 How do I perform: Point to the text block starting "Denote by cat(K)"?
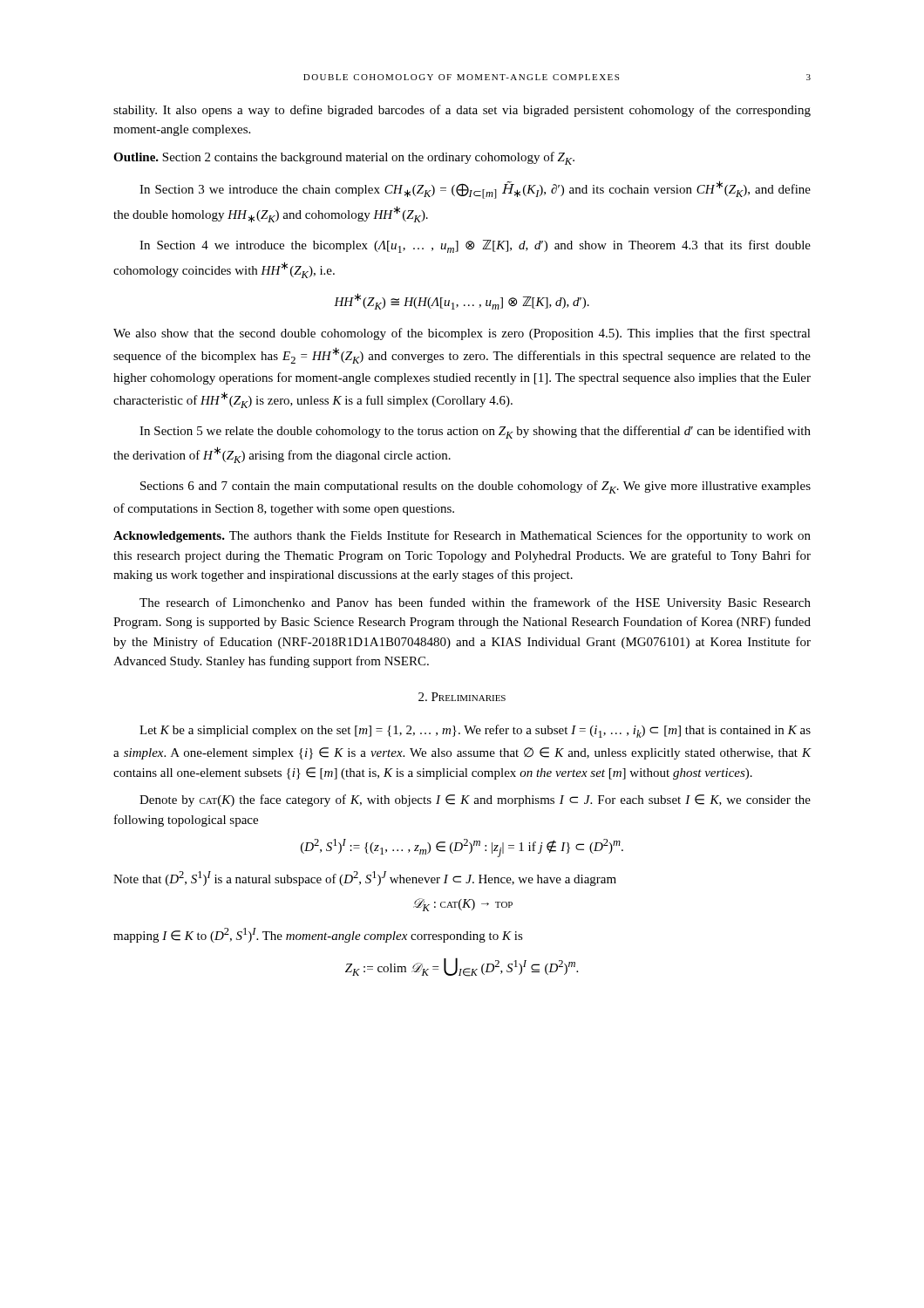click(x=462, y=810)
